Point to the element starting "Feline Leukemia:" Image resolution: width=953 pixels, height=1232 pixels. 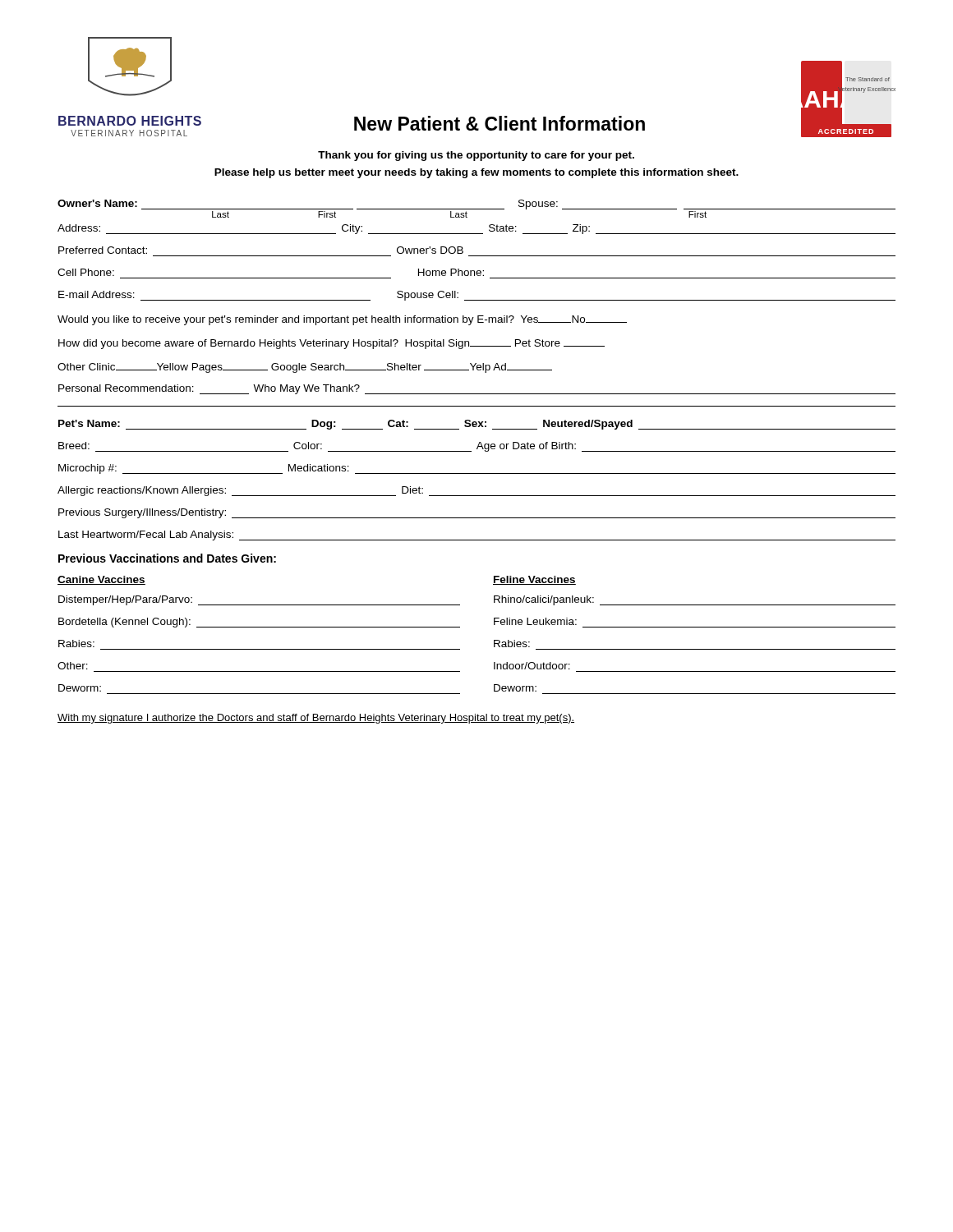[x=694, y=621]
